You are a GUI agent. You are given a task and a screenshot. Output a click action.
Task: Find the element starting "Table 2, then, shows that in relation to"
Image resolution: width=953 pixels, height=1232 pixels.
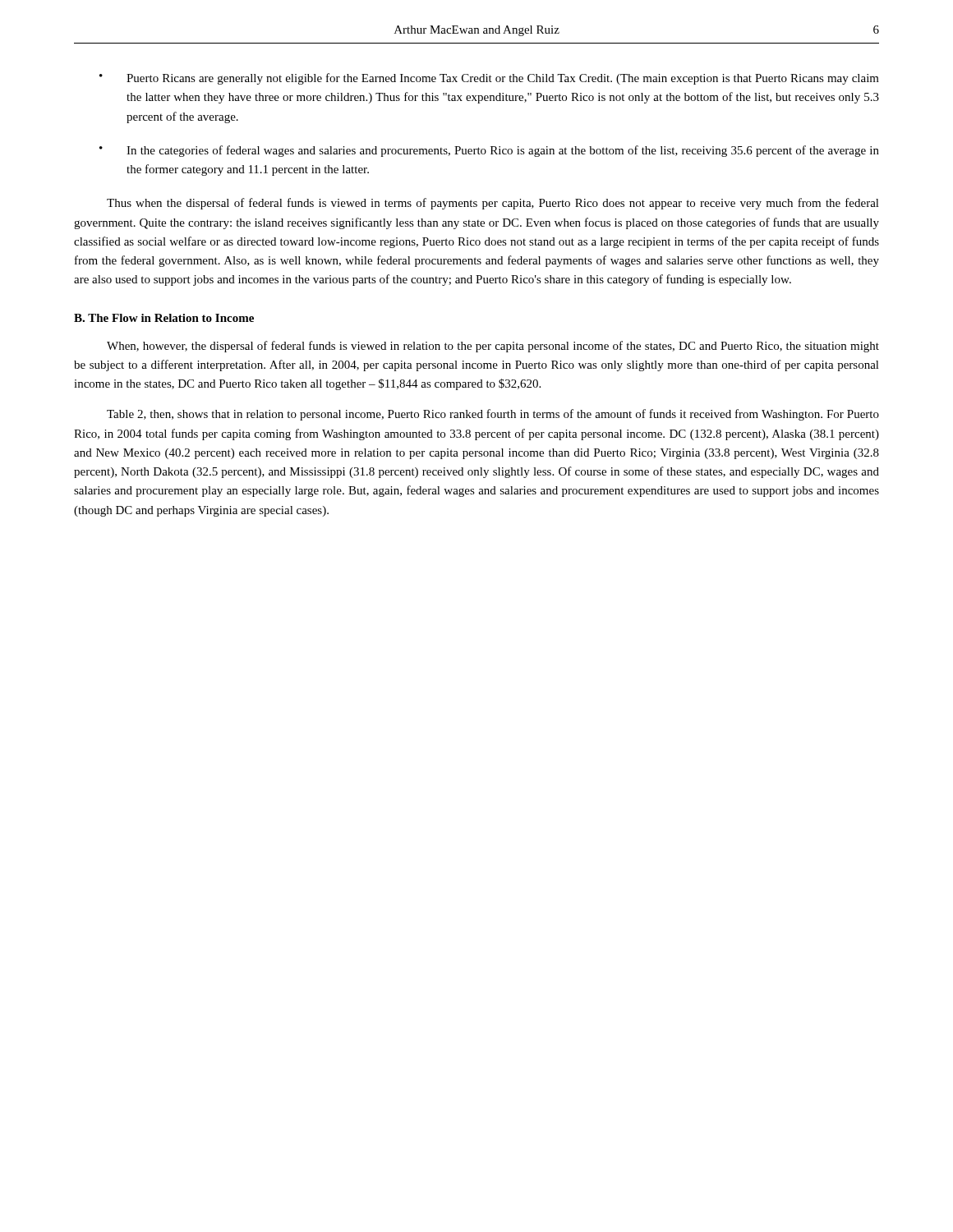(x=476, y=462)
